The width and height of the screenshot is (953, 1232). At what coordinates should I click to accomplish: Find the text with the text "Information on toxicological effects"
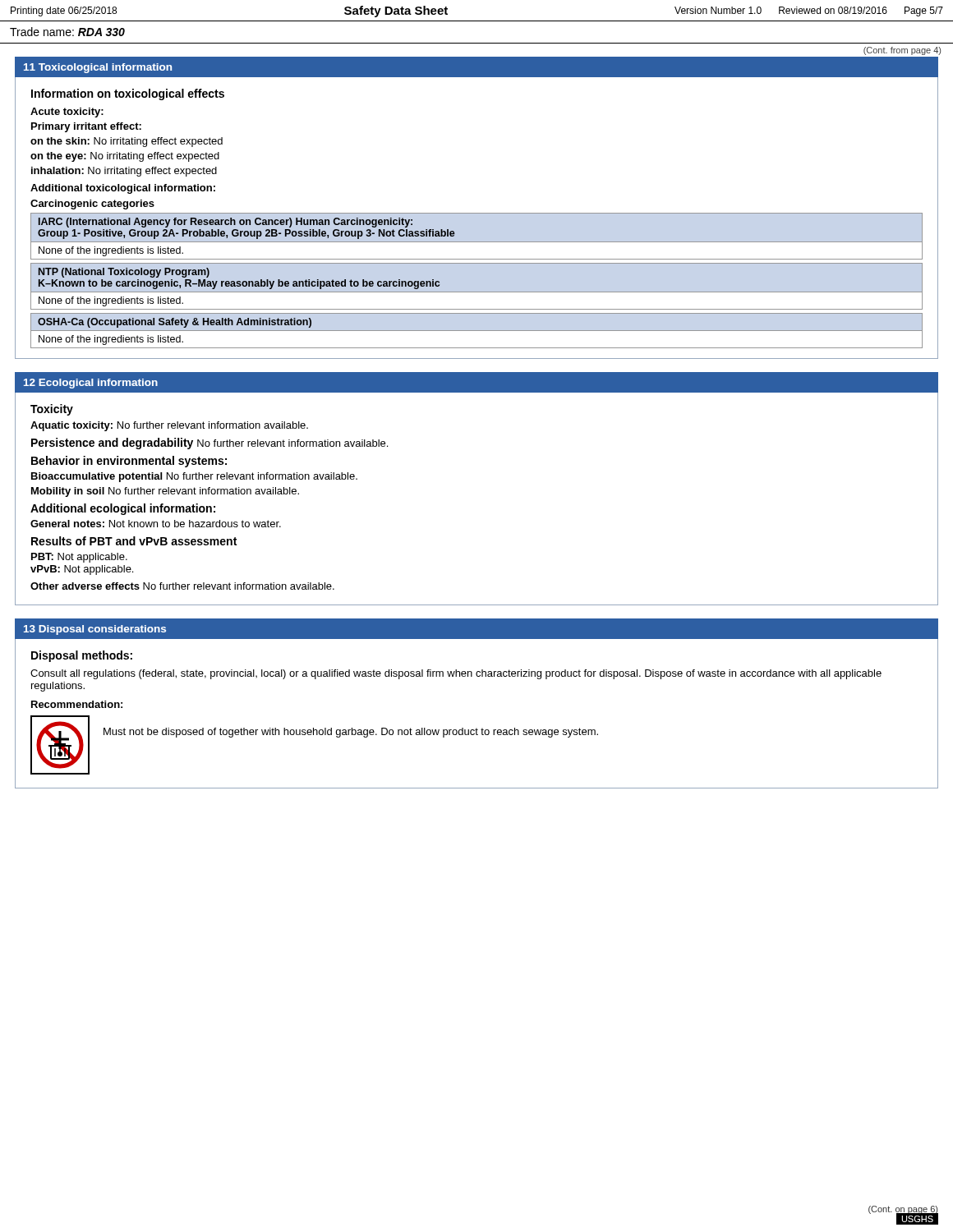(x=128, y=94)
